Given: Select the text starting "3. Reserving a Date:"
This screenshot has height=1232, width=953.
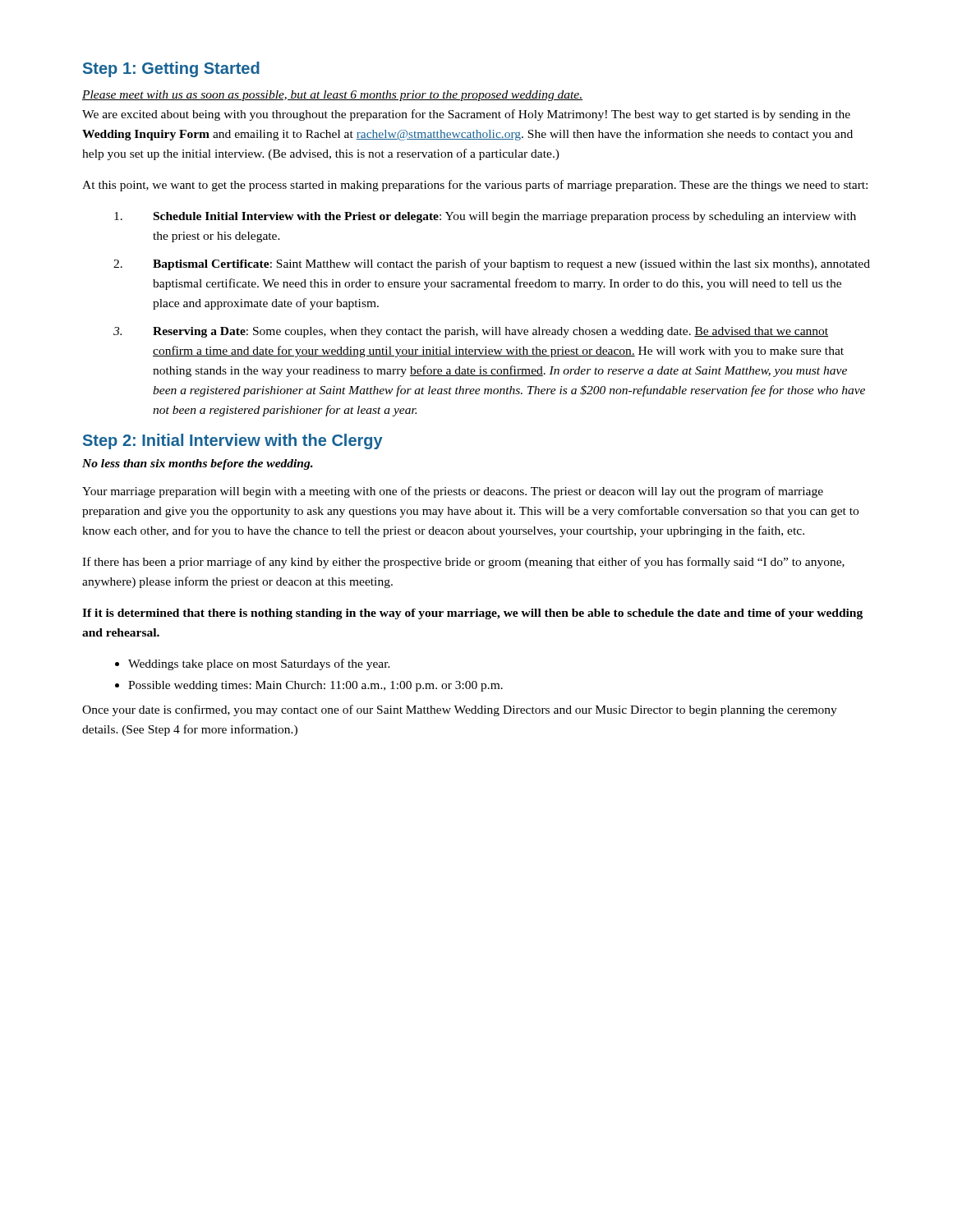Looking at the screenshot, I should pos(476,371).
